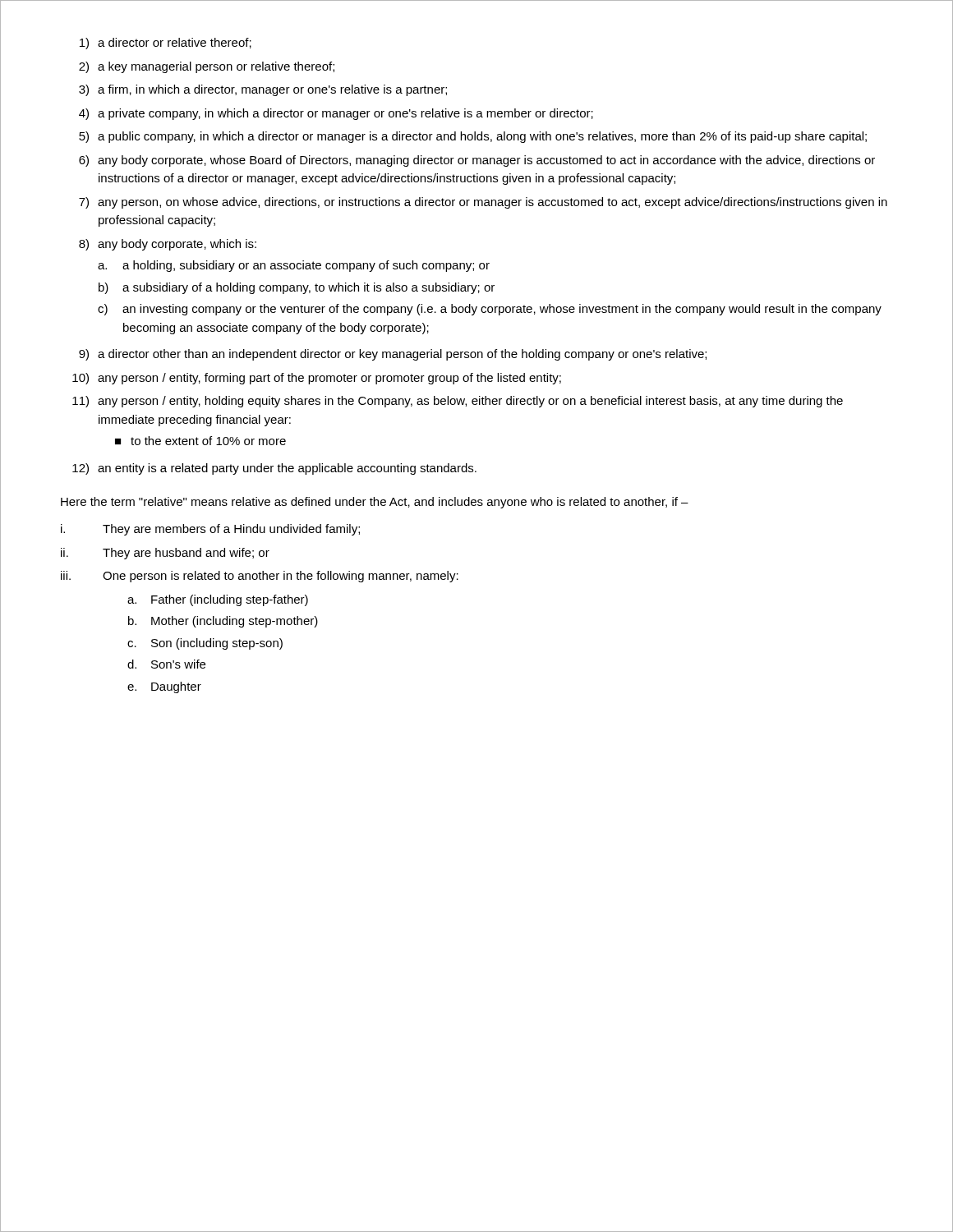Image resolution: width=953 pixels, height=1232 pixels.
Task: Locate the passage starting "8) any body"
Action: pos(476,287)
